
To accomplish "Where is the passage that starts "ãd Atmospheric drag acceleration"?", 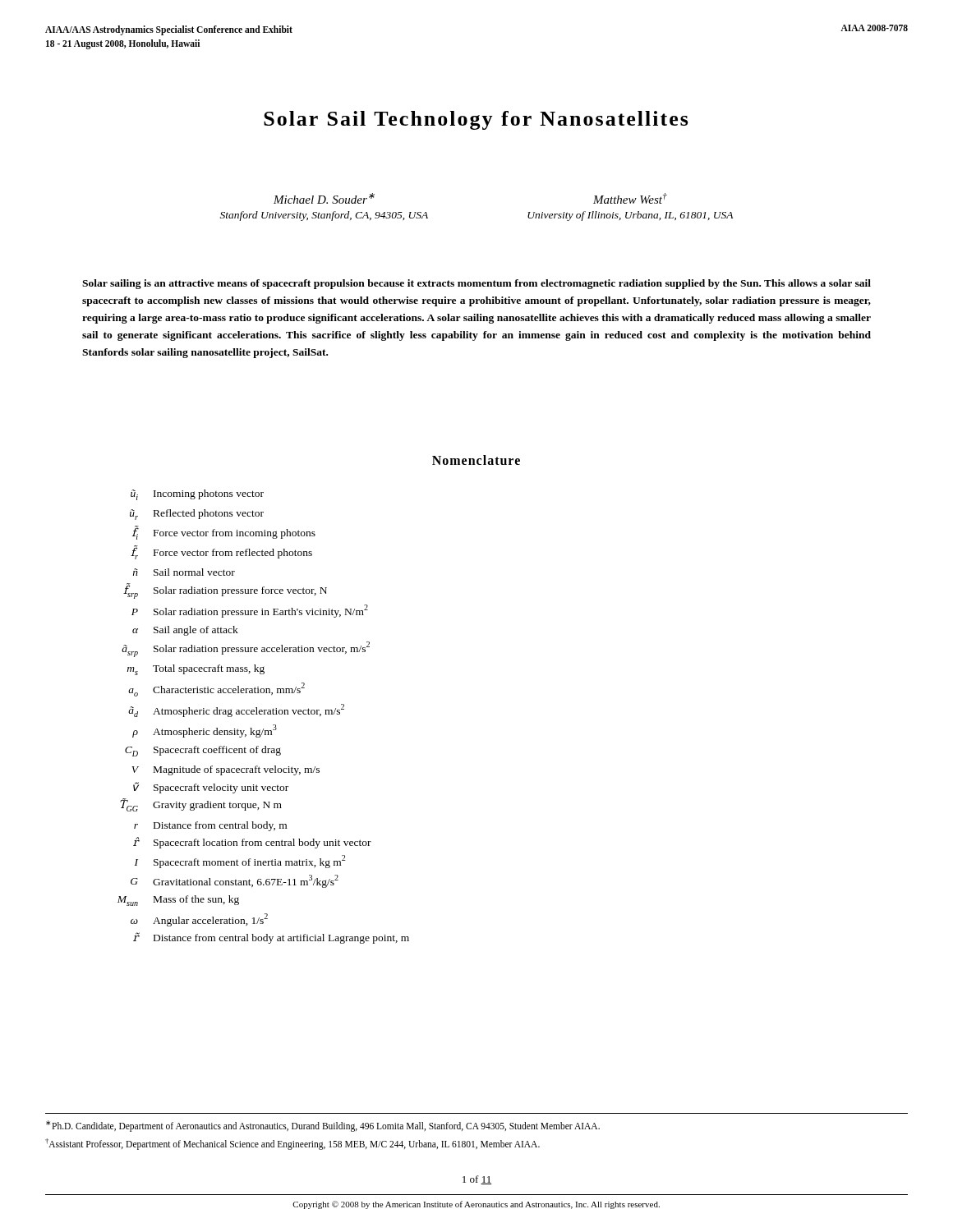I will click(236, 710).
